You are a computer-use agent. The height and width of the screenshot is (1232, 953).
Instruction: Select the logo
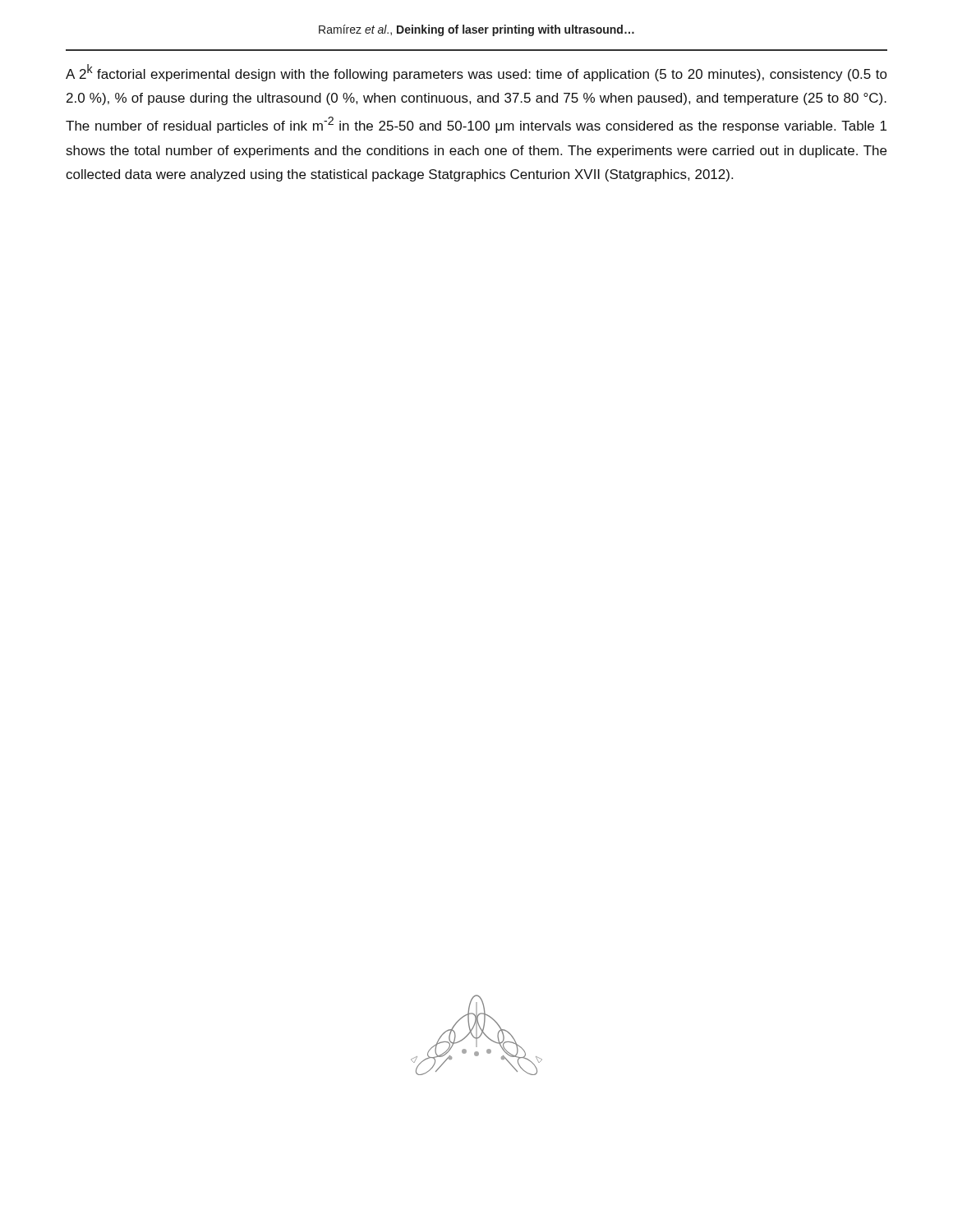pos(476,1031)
